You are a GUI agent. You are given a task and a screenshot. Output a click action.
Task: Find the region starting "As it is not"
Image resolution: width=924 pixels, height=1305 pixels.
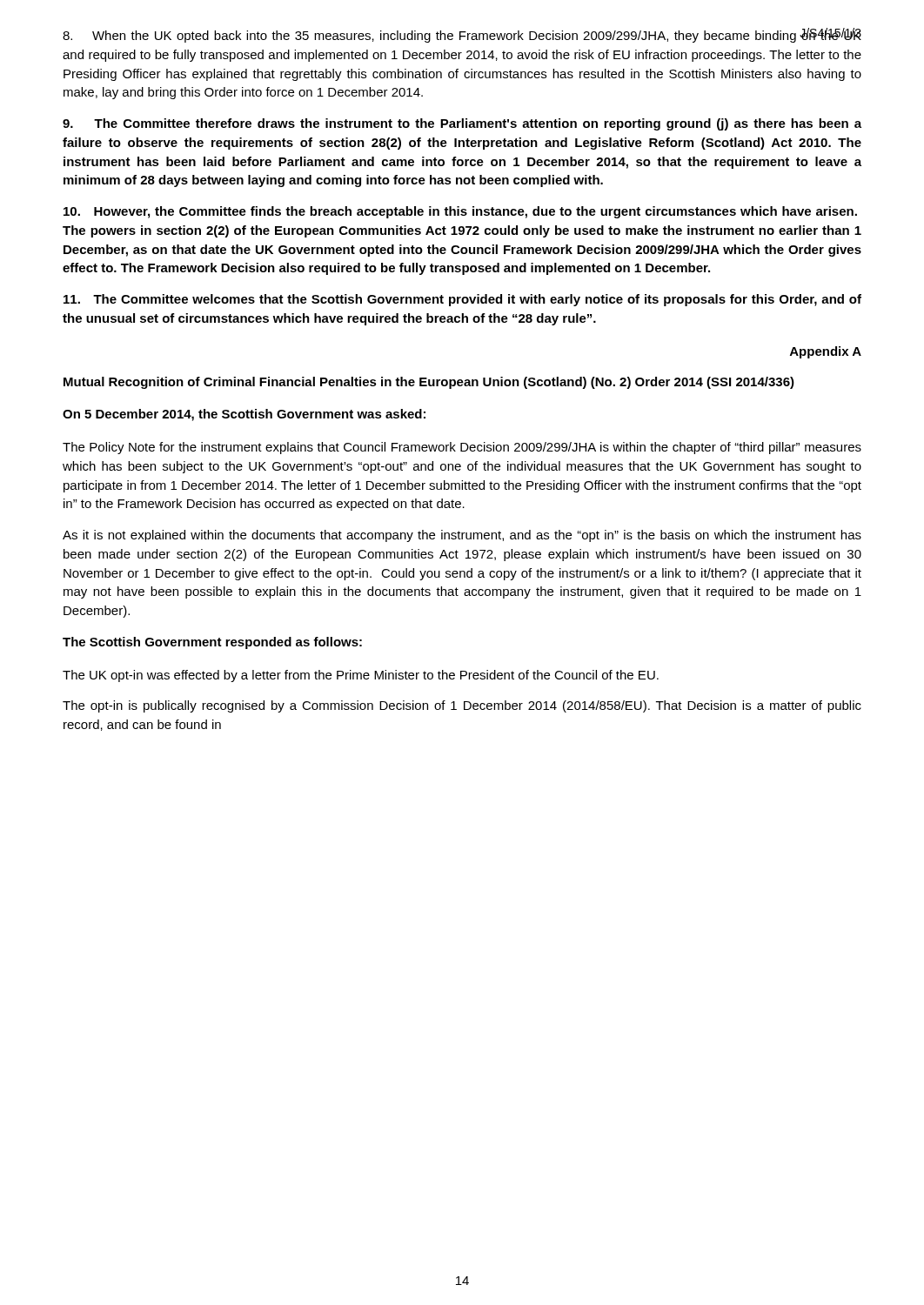tap(462, 573)
